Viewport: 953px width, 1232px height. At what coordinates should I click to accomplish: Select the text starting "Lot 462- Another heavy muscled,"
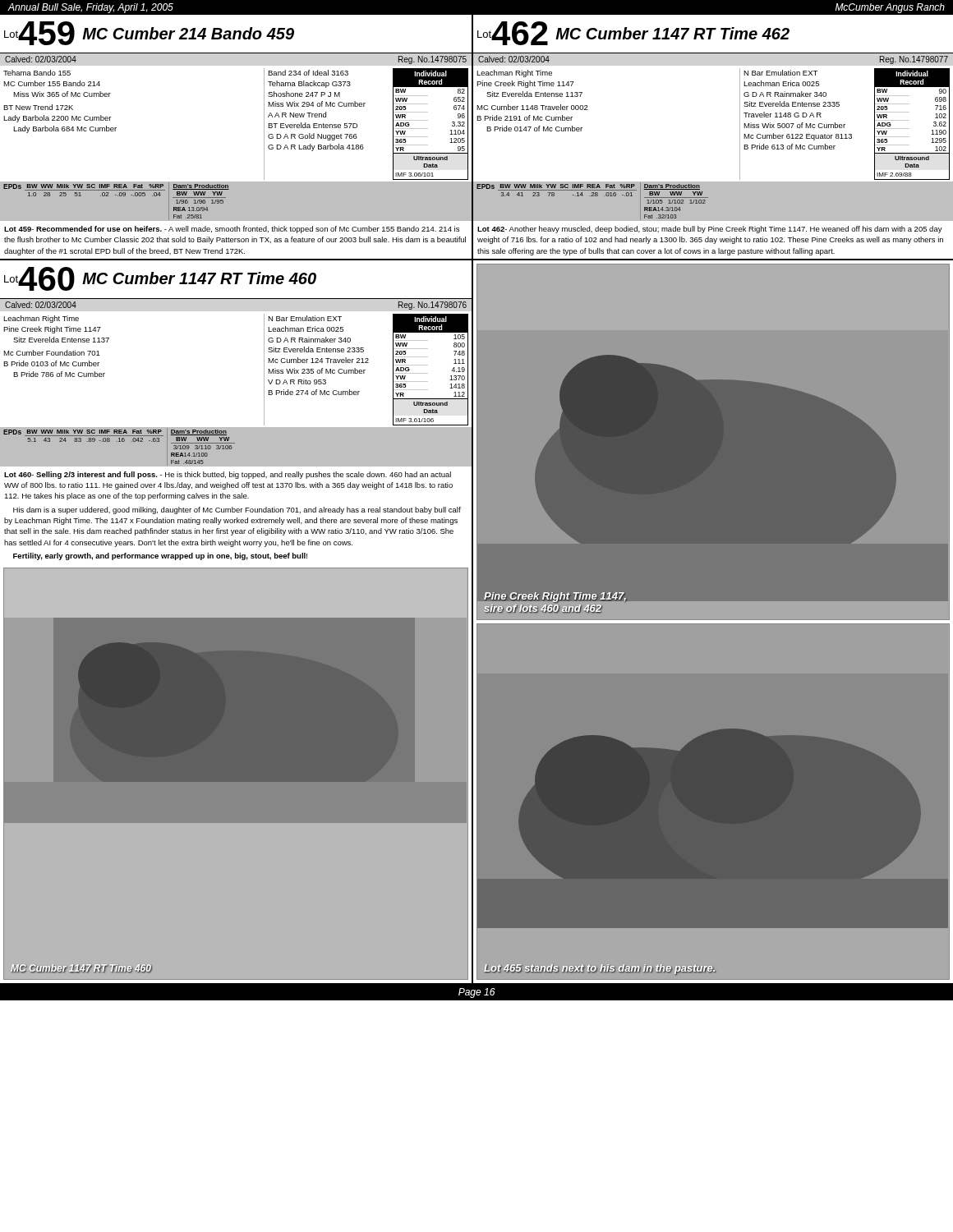click(x=710, y=240)
